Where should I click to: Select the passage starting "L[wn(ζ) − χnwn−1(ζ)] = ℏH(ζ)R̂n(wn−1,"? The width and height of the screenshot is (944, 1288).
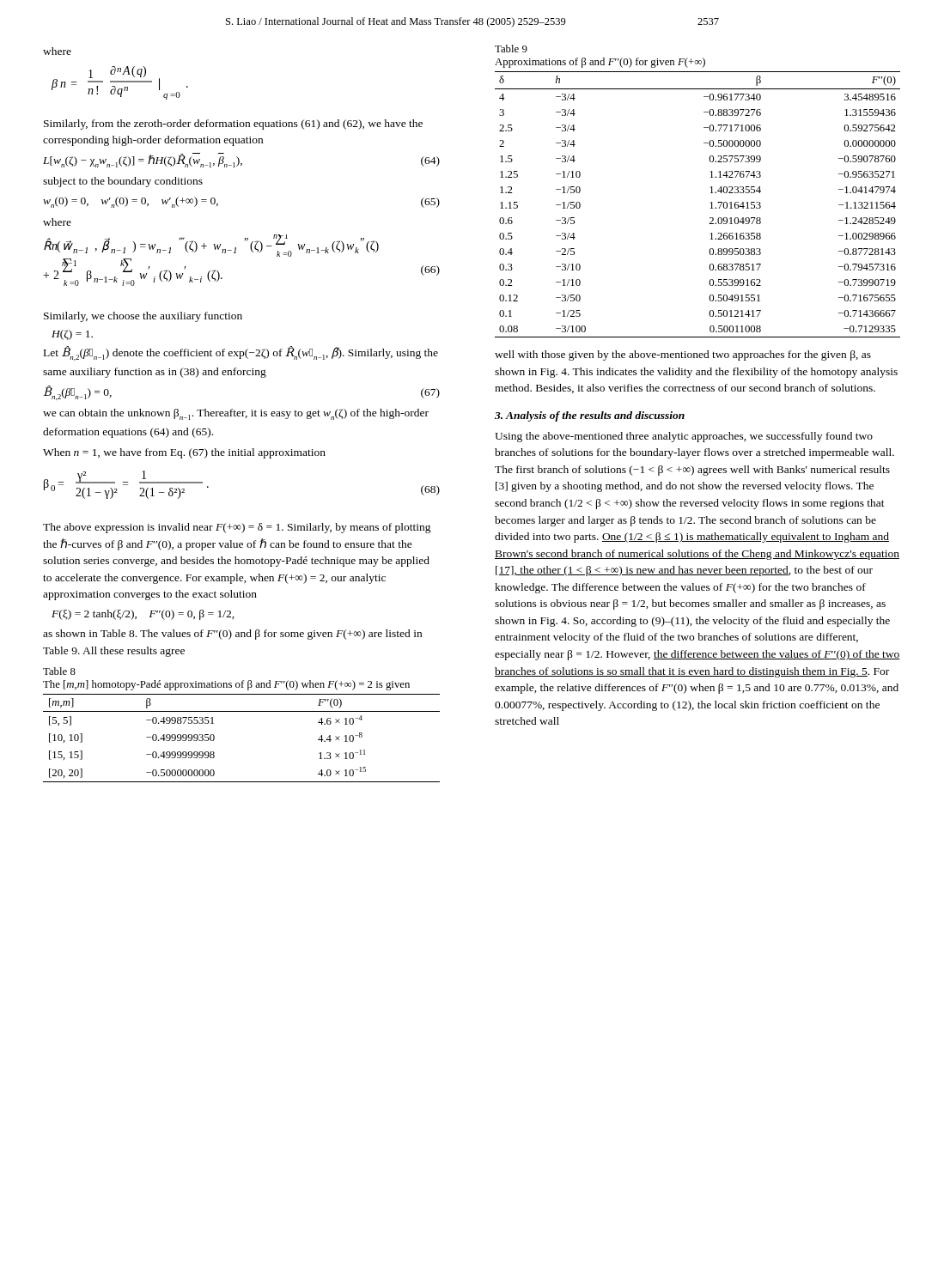click(x=241, y=161)
